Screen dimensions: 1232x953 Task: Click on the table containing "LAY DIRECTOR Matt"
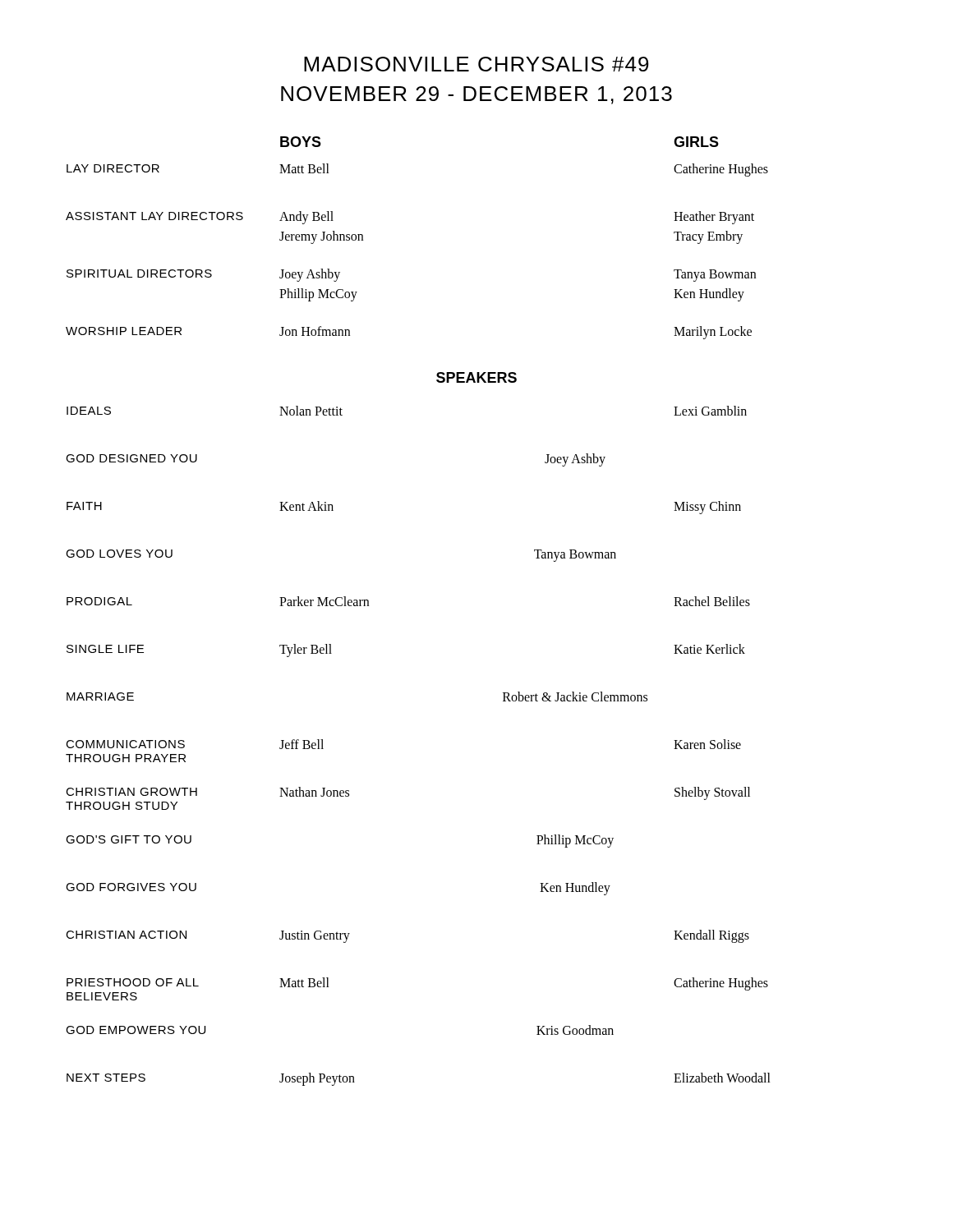pos(476,255)
